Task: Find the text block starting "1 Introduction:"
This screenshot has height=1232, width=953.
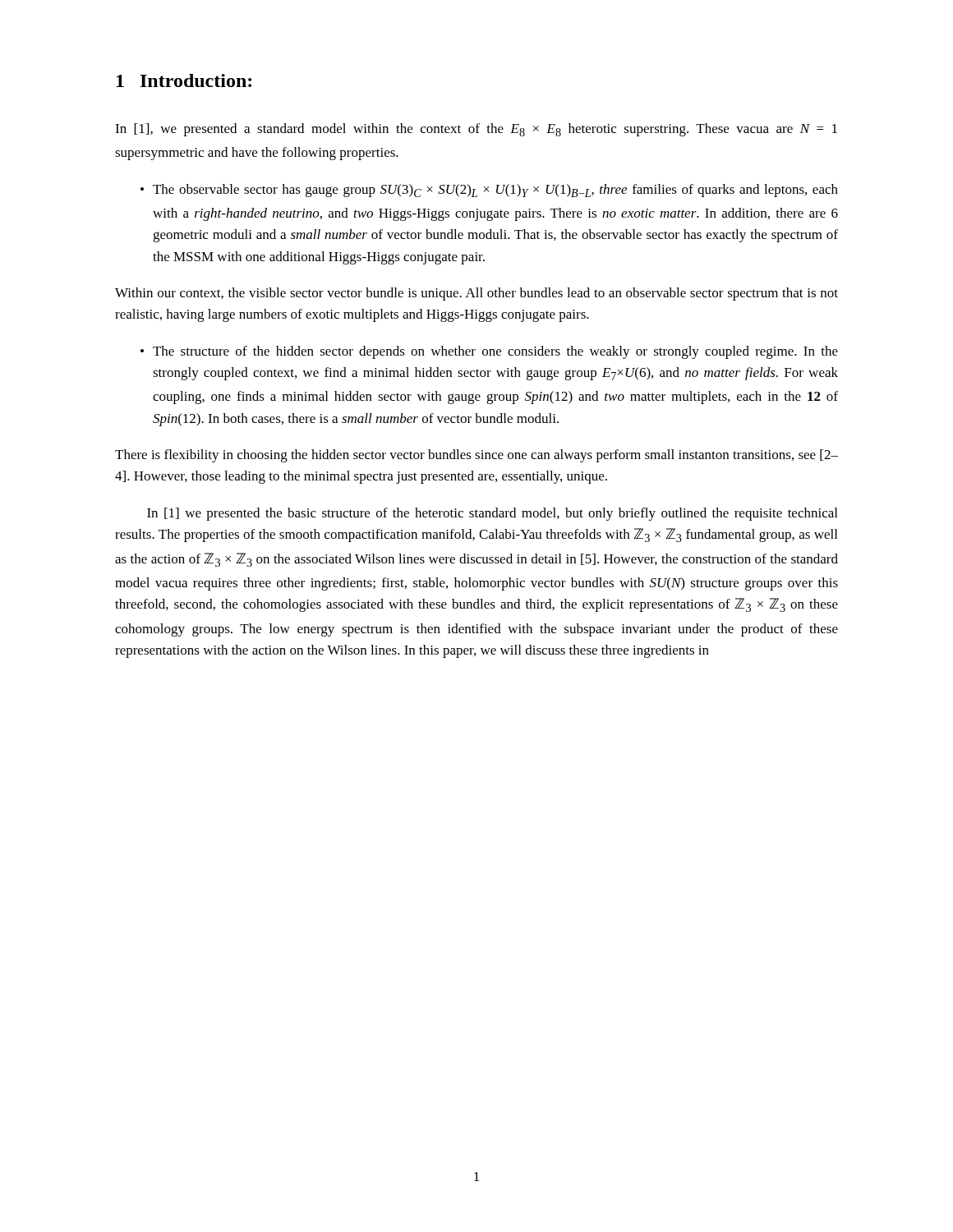Action: (x=184, y=80)
